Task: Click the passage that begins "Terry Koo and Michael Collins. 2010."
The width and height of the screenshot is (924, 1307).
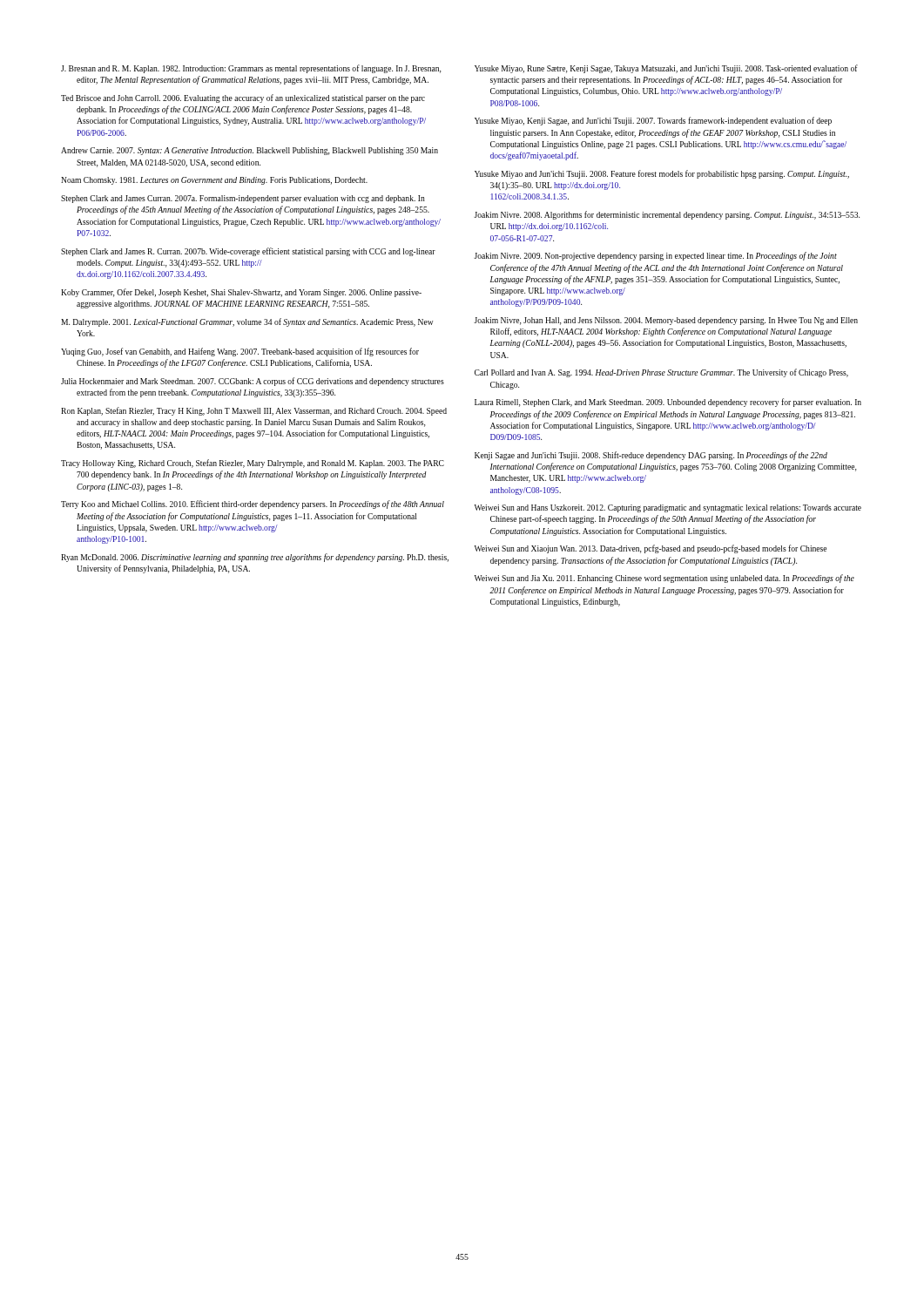Action: click(252, 522)
